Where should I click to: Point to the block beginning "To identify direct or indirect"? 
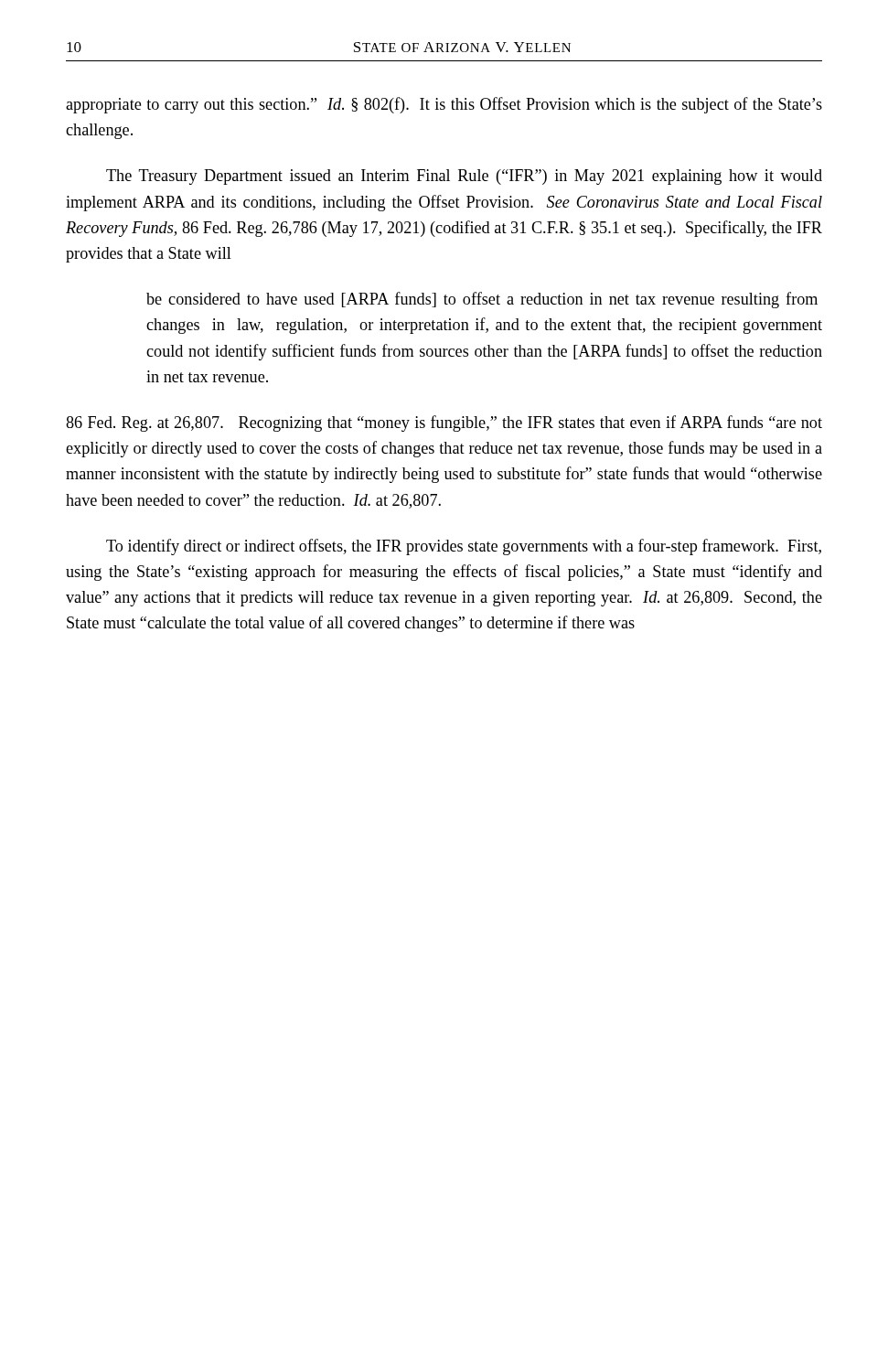(x=444, y=585)
